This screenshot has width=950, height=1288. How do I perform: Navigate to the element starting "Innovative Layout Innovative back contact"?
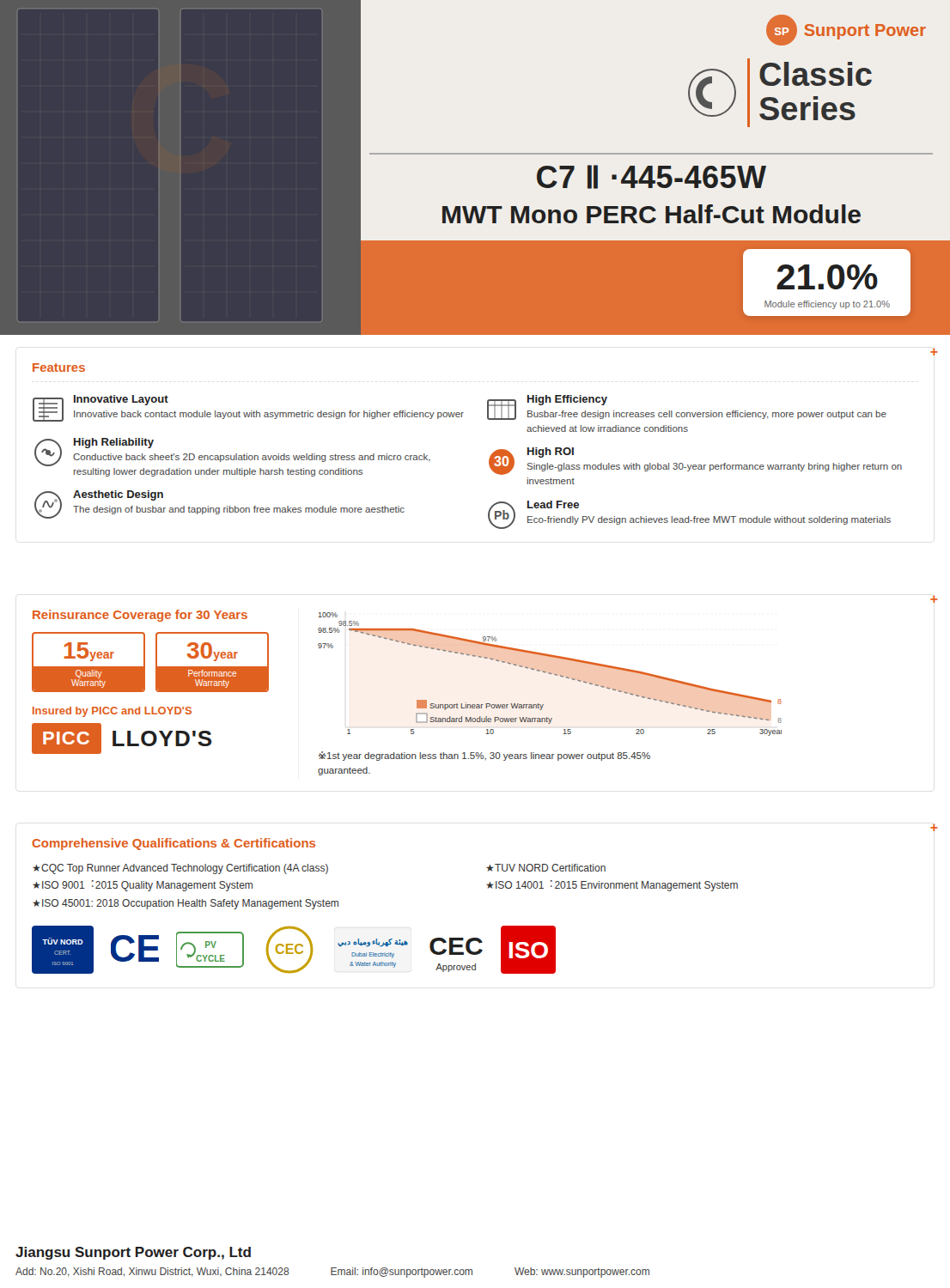click(x=248, y=409)
